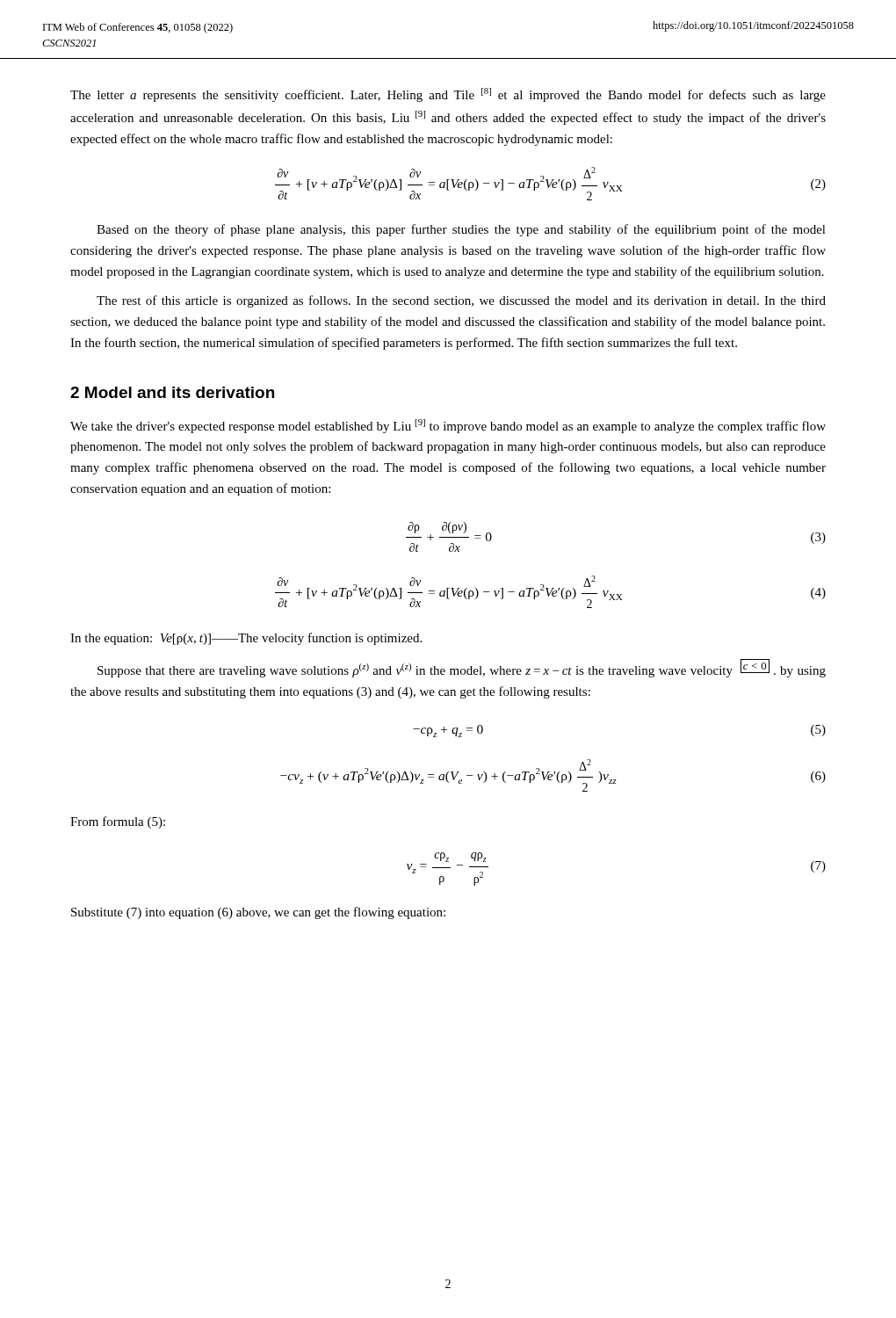The height and width of the screenshot is (1318, 896).
Task: Where is the passage that starts "Suppose that there are traveling wave"?
Action: 448,679
